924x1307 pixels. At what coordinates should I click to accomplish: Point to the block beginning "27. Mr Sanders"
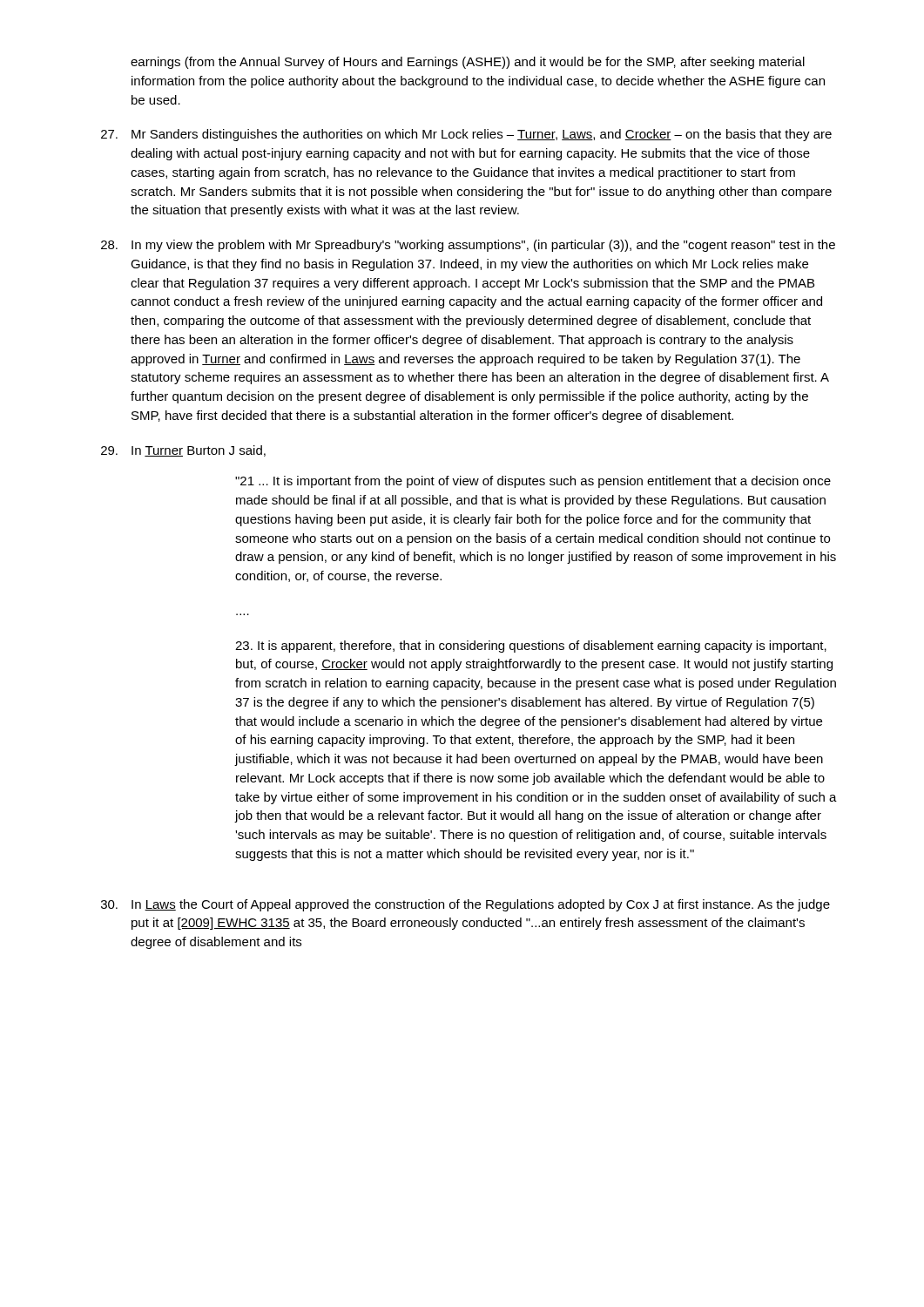coord(462,172)
